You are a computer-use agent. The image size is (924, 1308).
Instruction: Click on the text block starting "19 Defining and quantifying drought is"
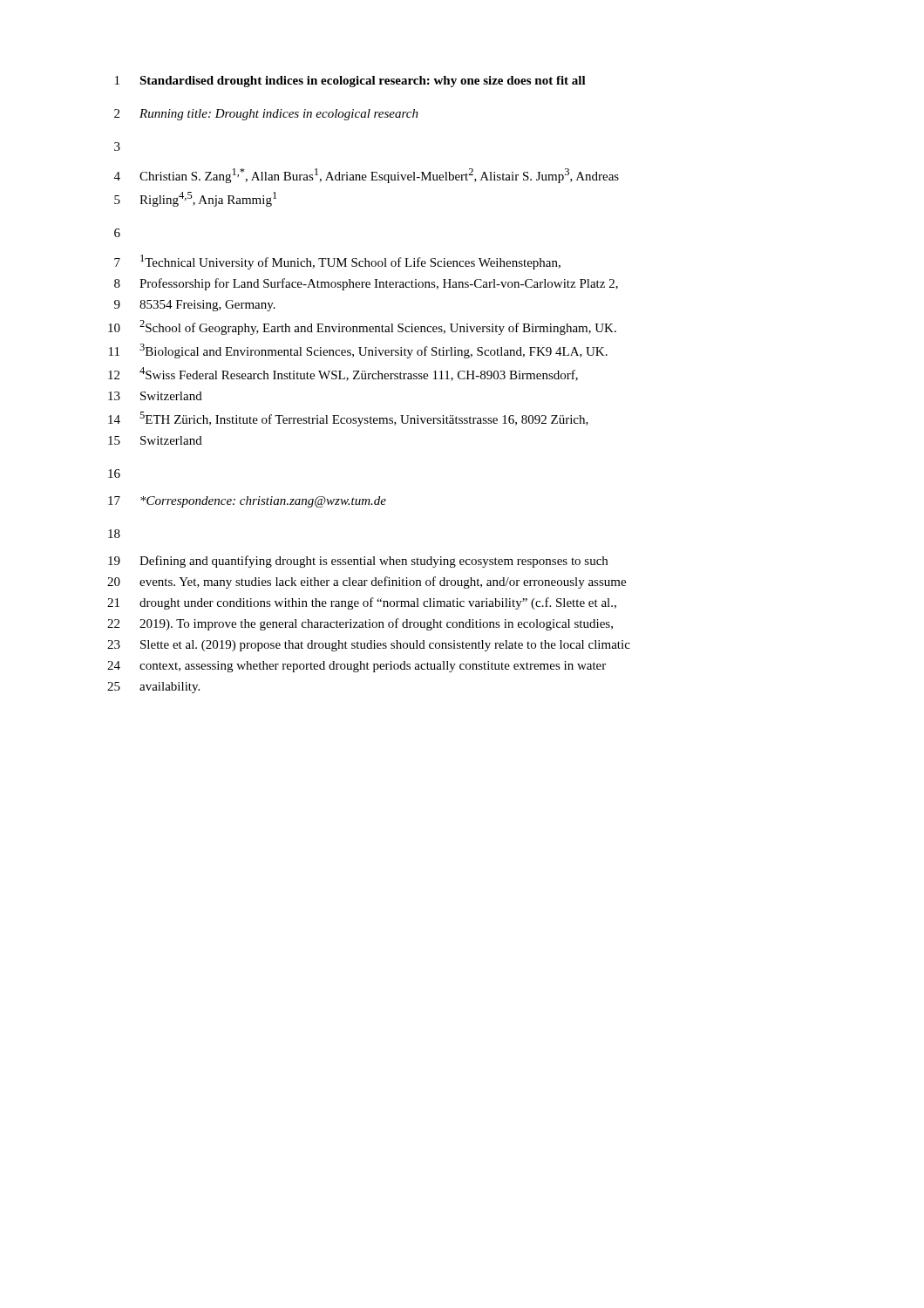click(471, 561)
